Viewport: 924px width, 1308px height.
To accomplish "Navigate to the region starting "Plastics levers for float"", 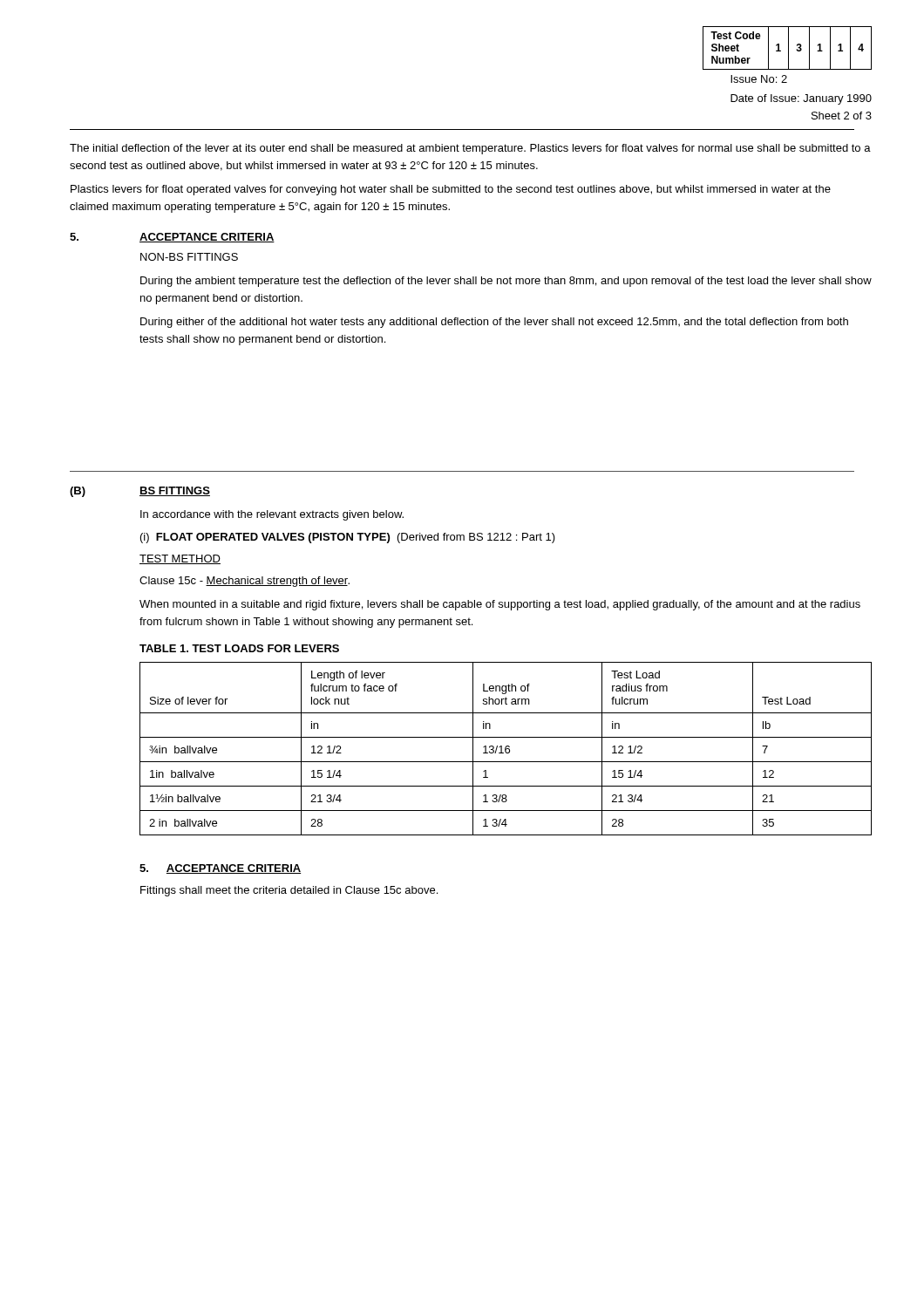I will 450,197.
